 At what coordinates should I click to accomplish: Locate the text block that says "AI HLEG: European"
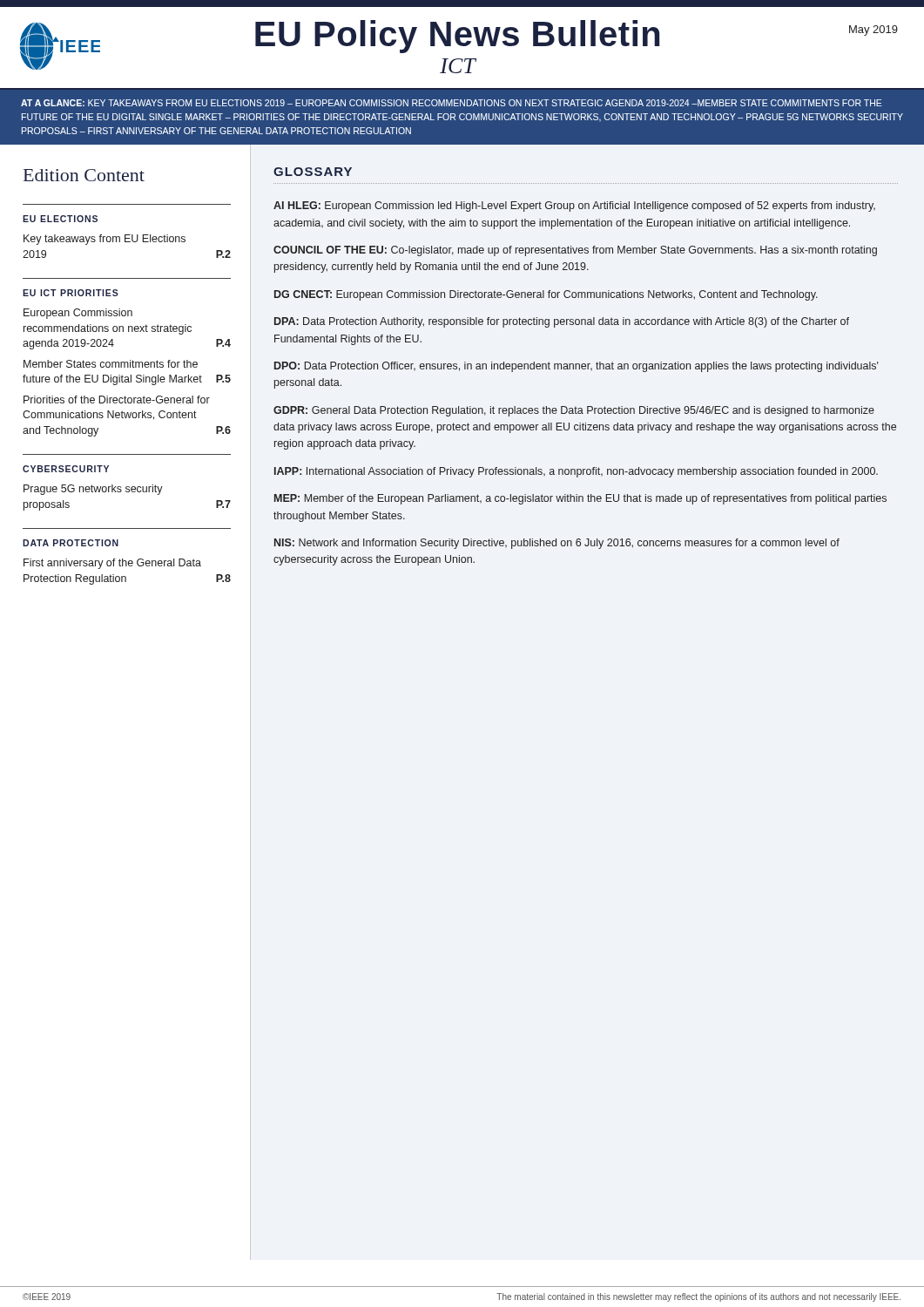pos(575,214)
